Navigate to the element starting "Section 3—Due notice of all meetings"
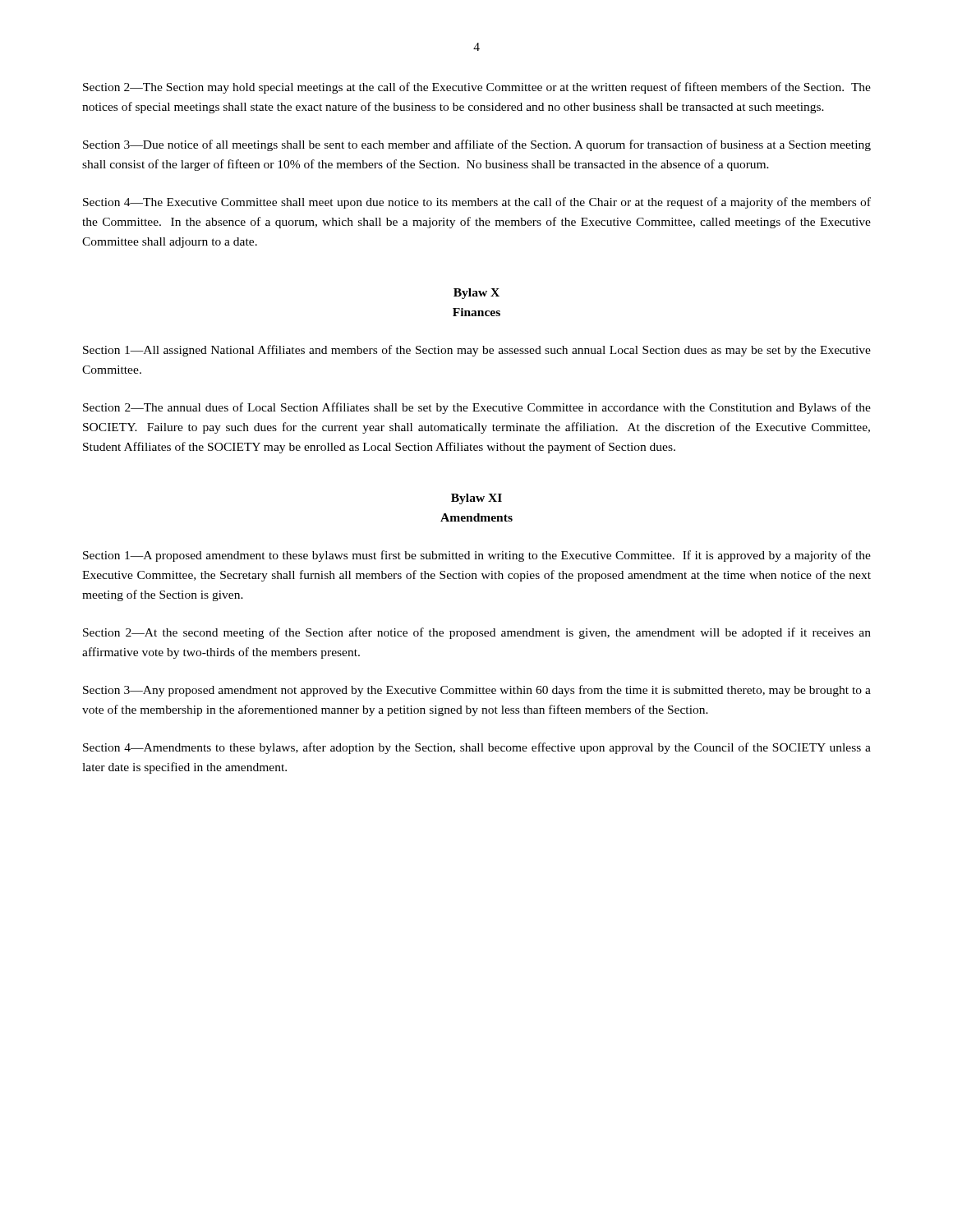The width and height of the screenshot is (953, 1232). (x=476, y=154)
